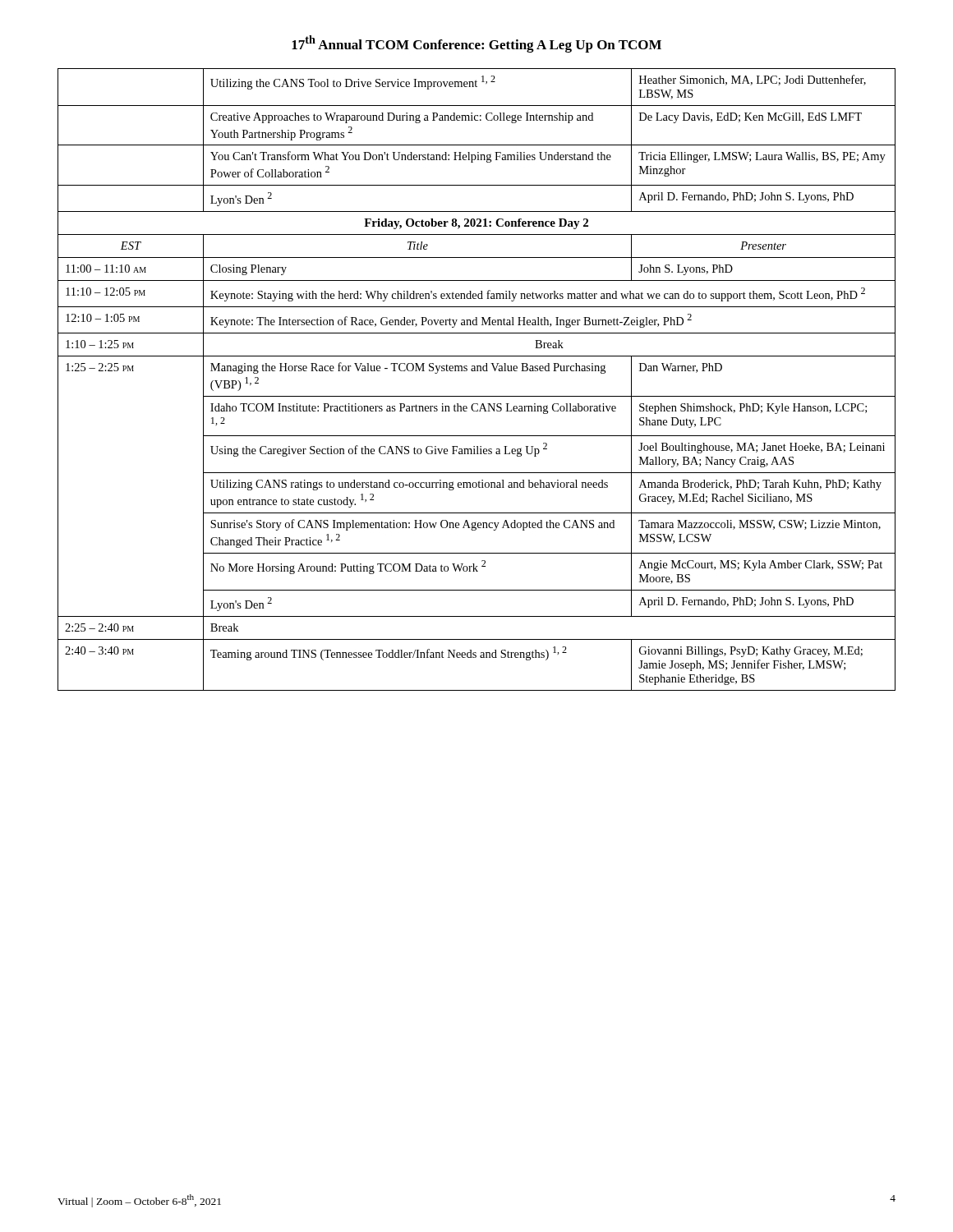Where is the title that starts "17th Annual TCOM Conference: Getting A"?

[x=476, y=43]
